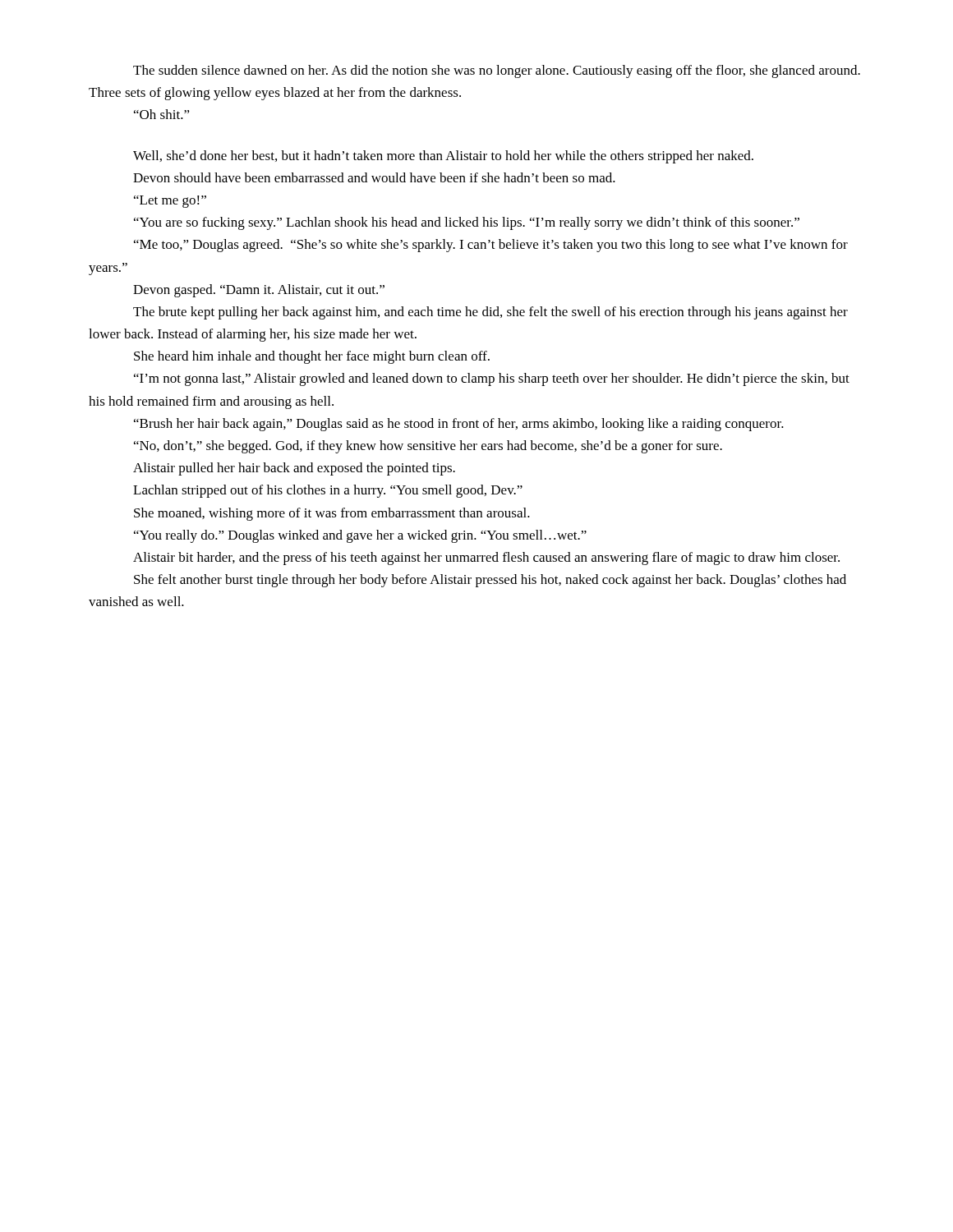Screen dimensions: 1232x953
Task: Select the text block starting "“I’m not gonna last,” Alistair"
Action: coord(476,390)
